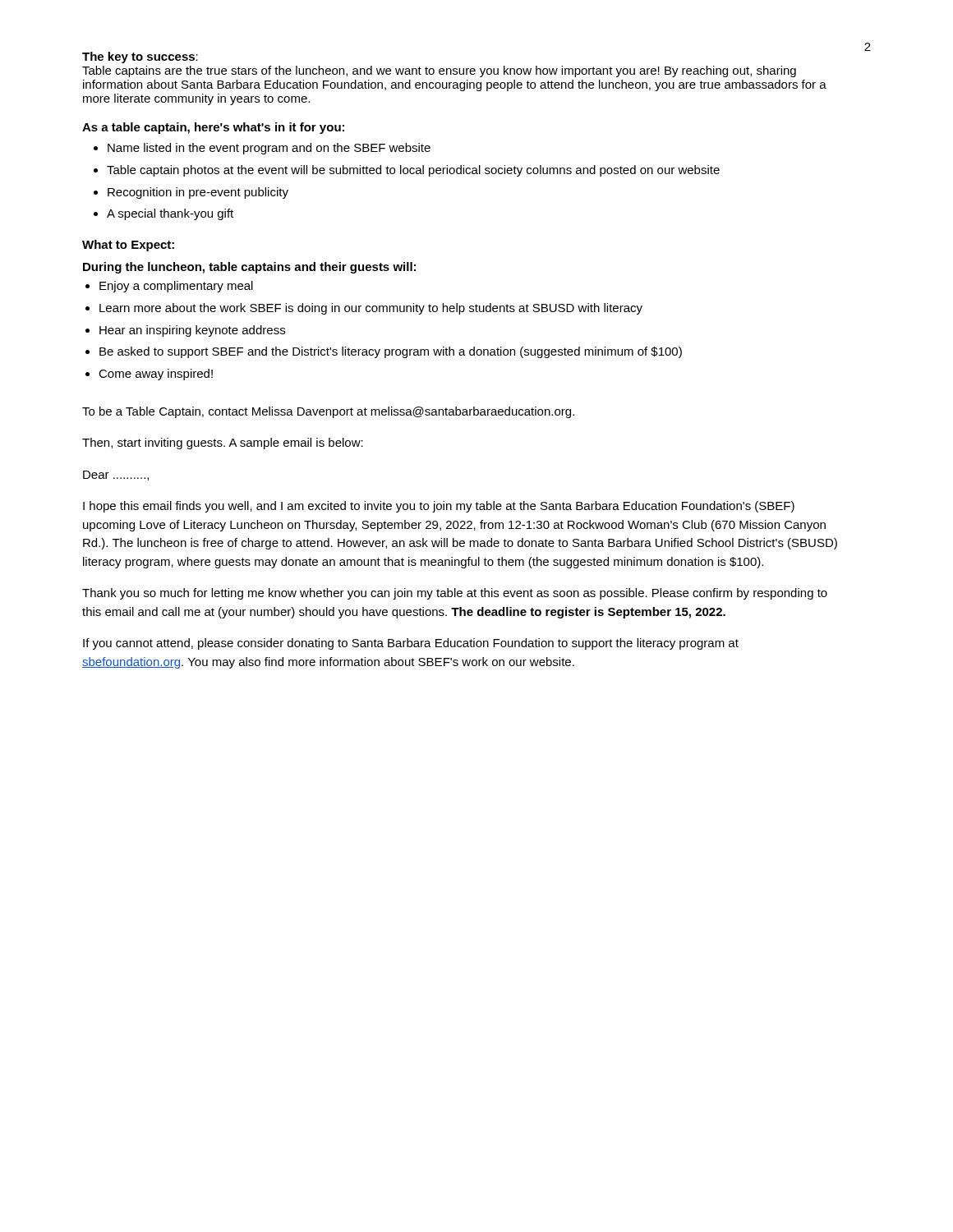
Task: Navigate to the element starting "Hear an inspiring keynote"
Action: 192,329
